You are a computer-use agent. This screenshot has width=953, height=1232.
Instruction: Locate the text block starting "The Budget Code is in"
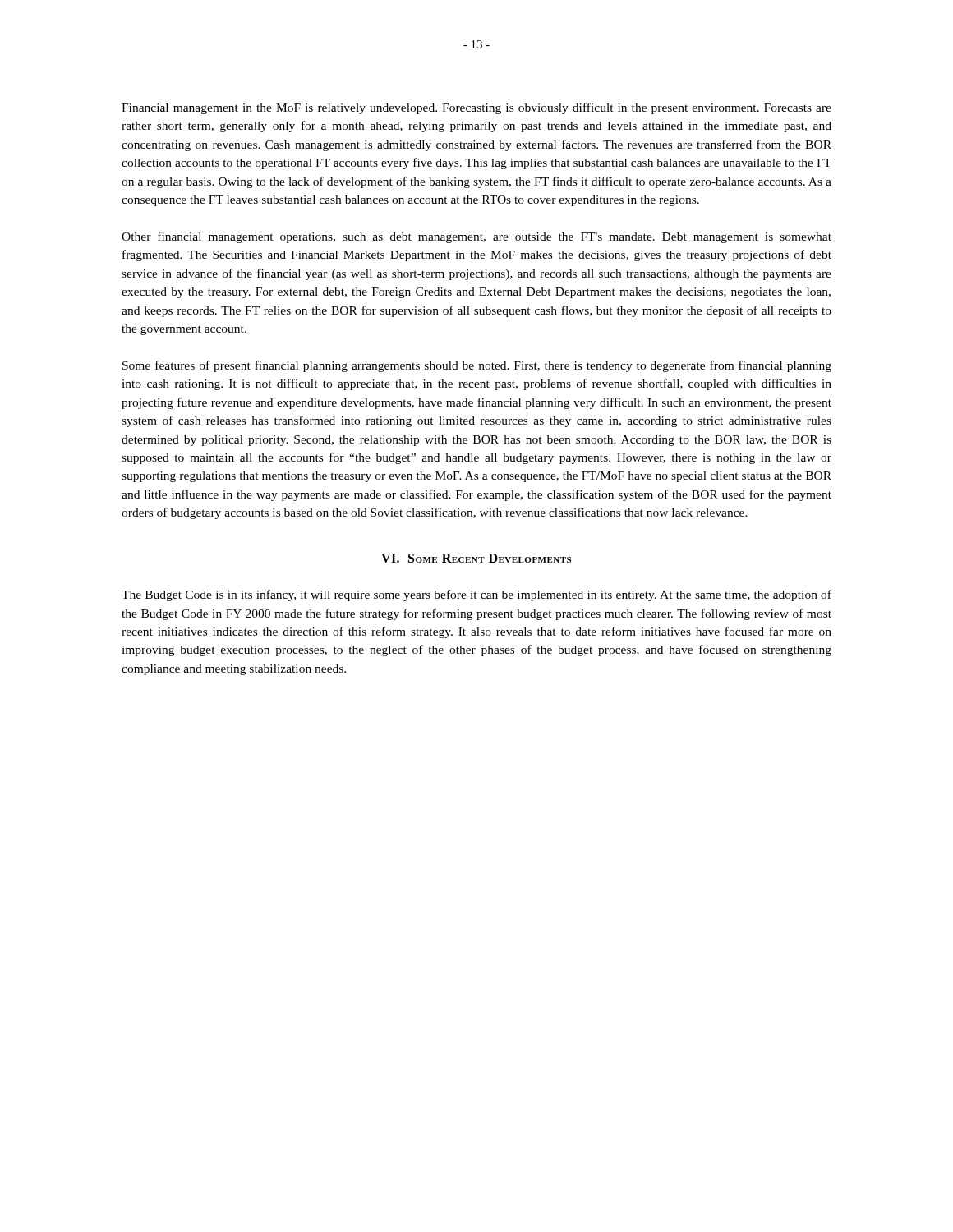[x=476, y=631]
